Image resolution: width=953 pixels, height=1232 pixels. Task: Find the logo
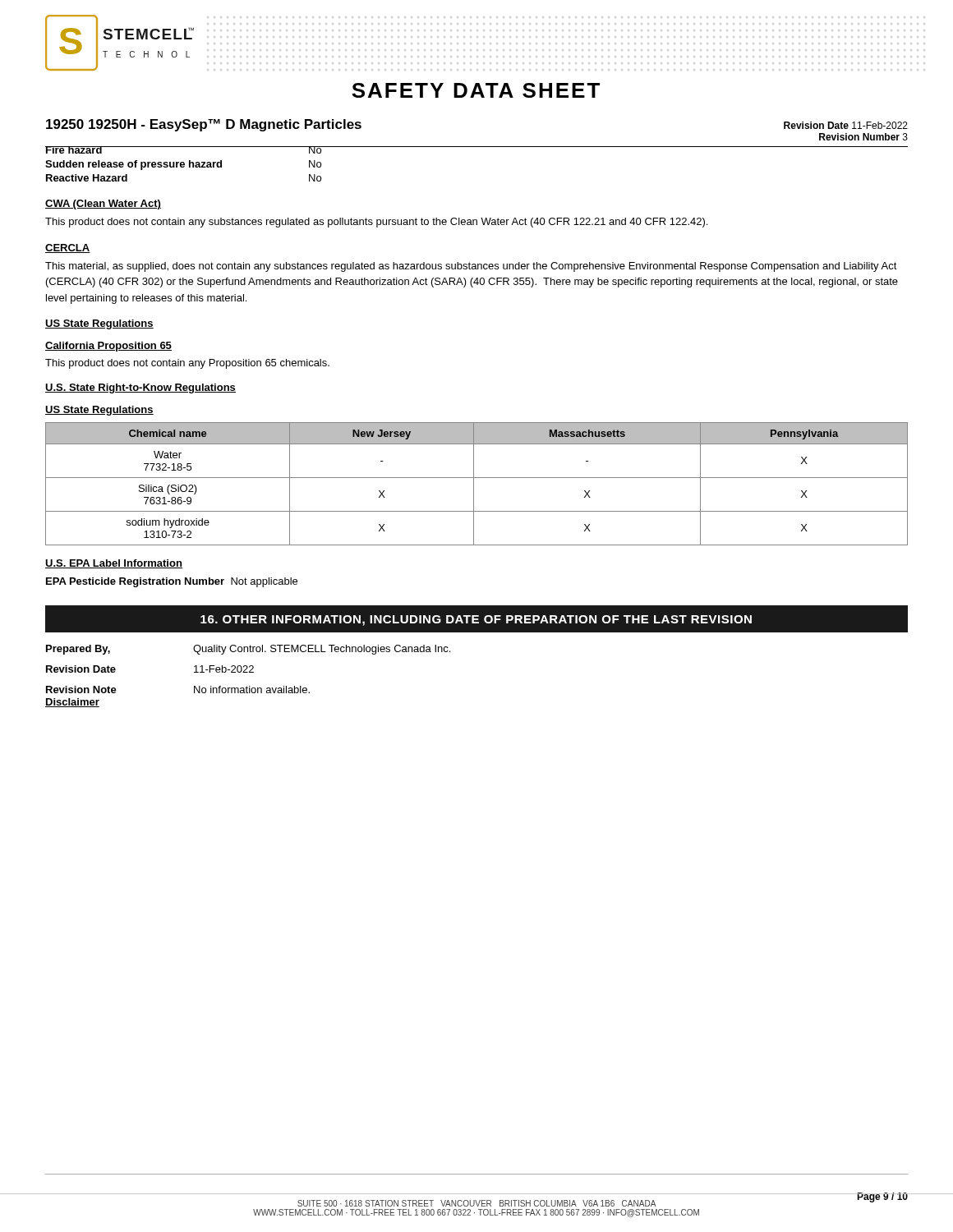click(121, 44)
